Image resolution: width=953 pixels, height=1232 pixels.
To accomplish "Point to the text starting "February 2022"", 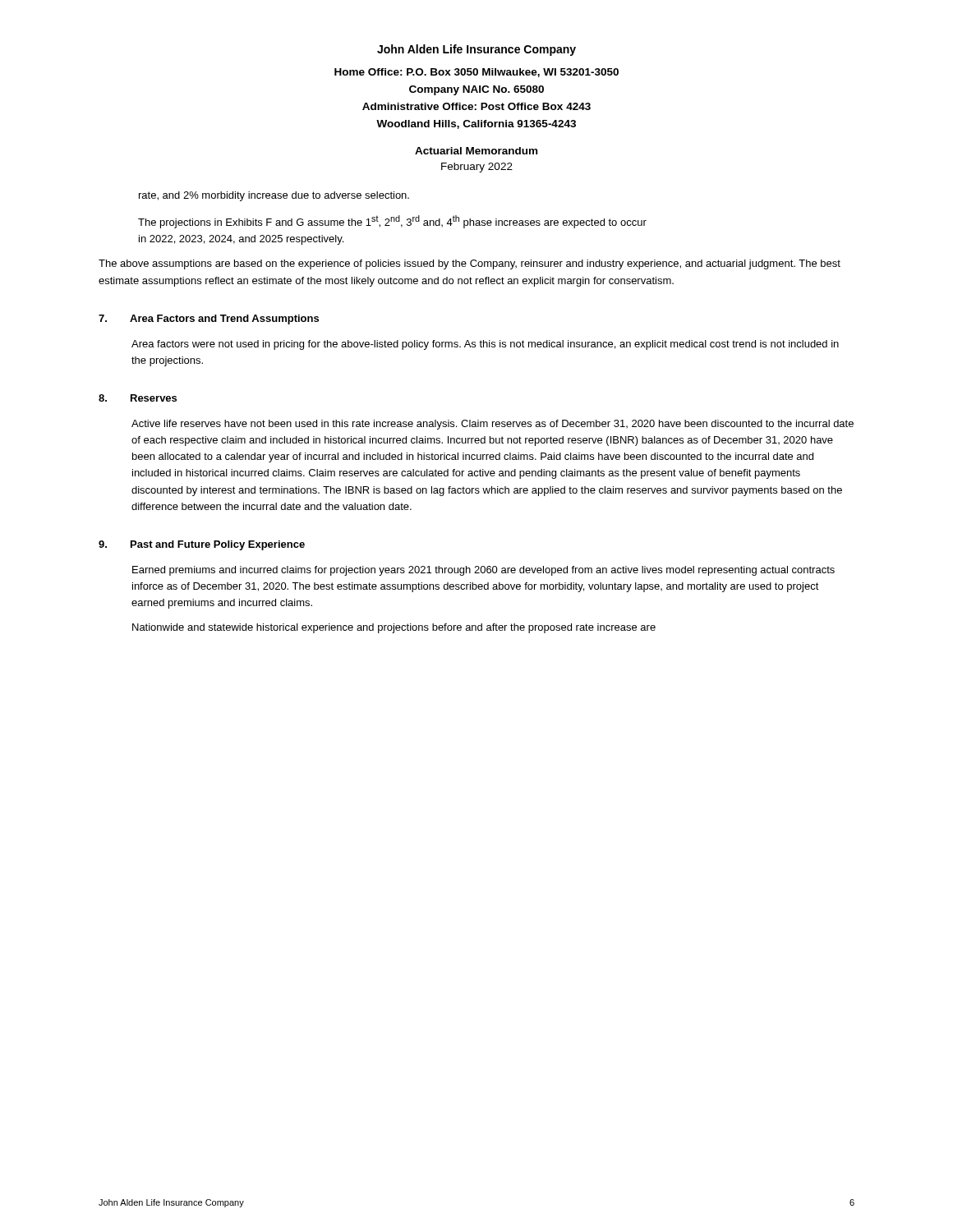I will [x=476, y=166].
